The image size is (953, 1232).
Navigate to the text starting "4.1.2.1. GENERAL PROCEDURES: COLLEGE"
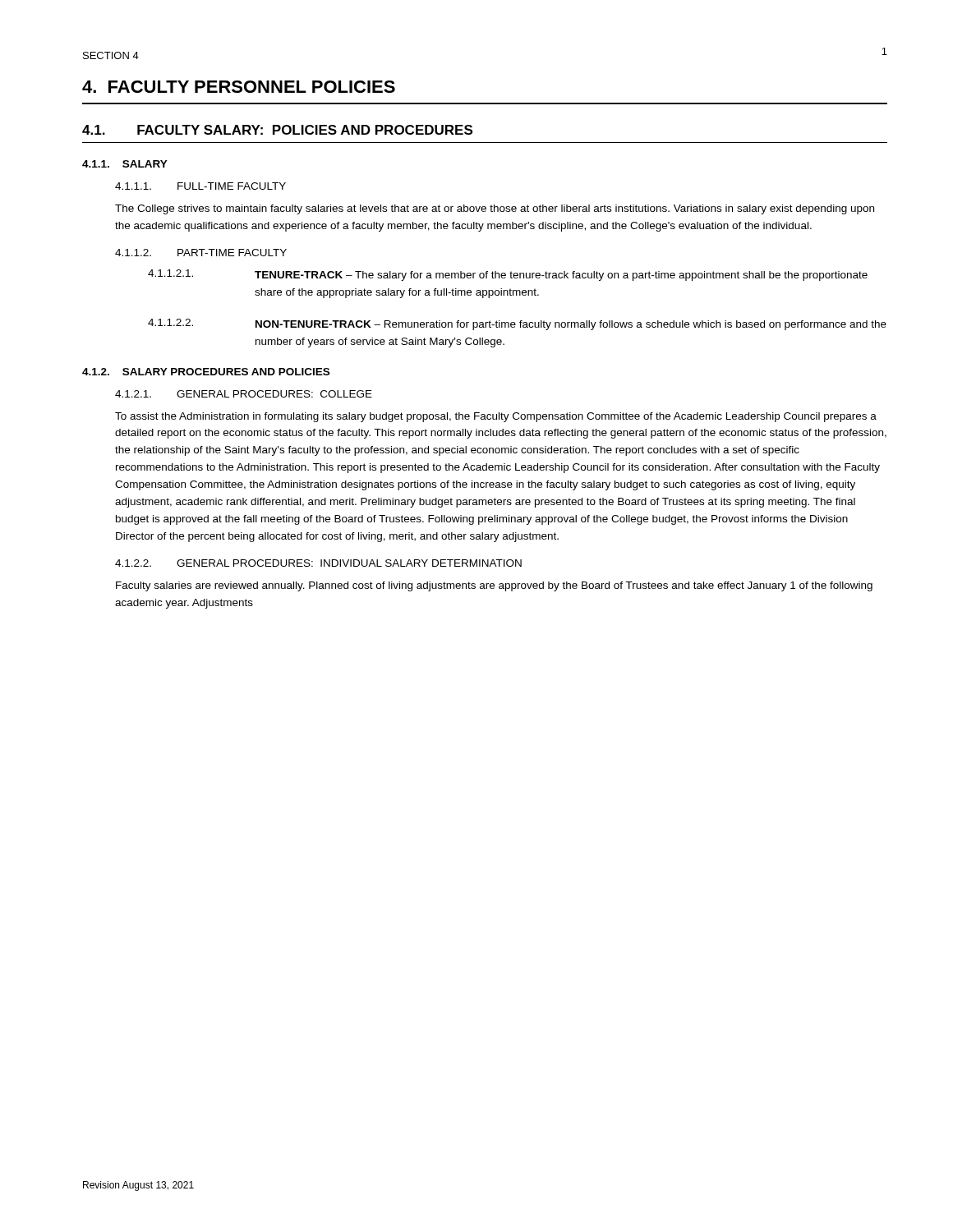[x=244, y=394]
